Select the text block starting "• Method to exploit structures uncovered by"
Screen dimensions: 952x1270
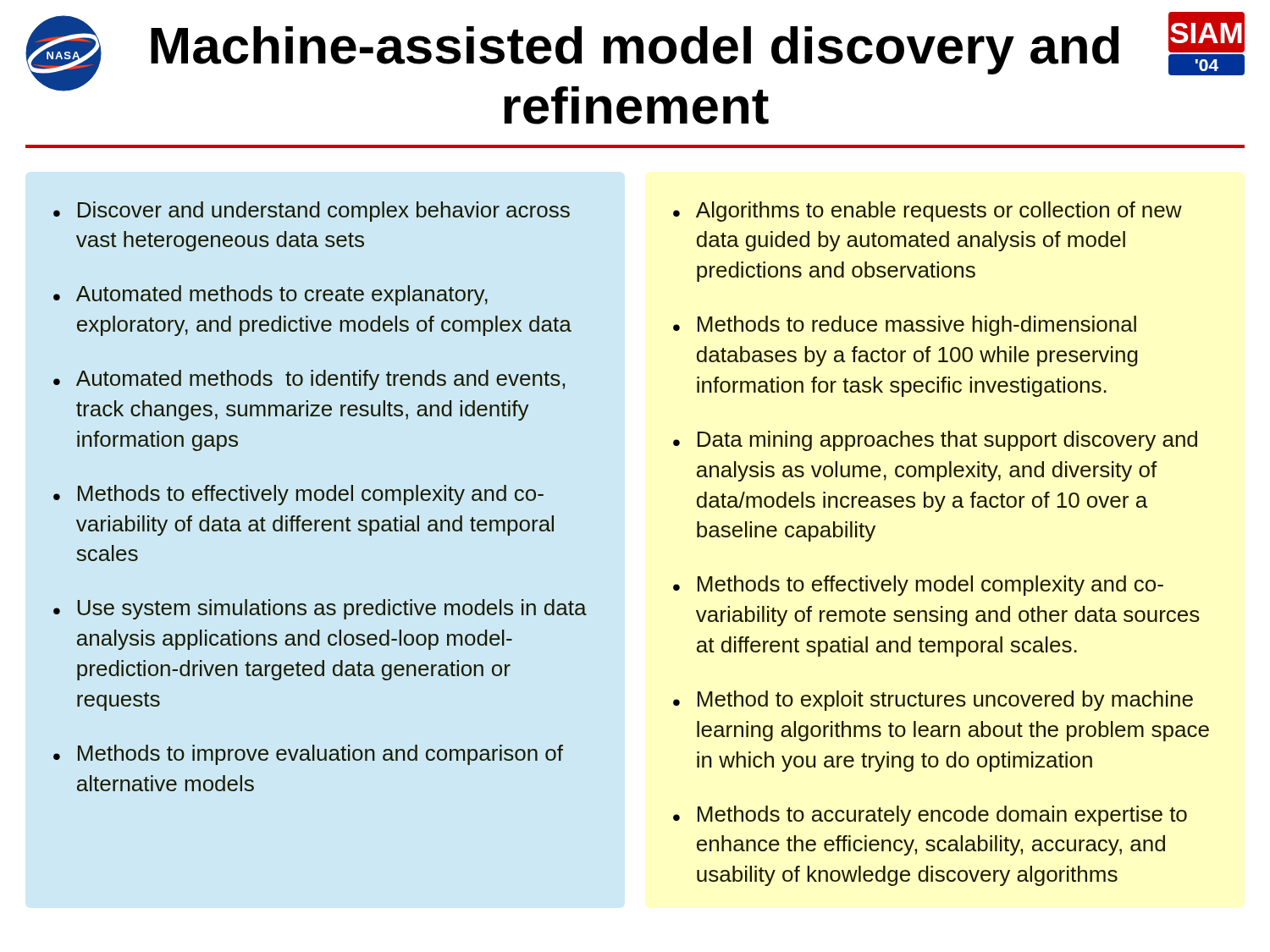pos(945,730)
